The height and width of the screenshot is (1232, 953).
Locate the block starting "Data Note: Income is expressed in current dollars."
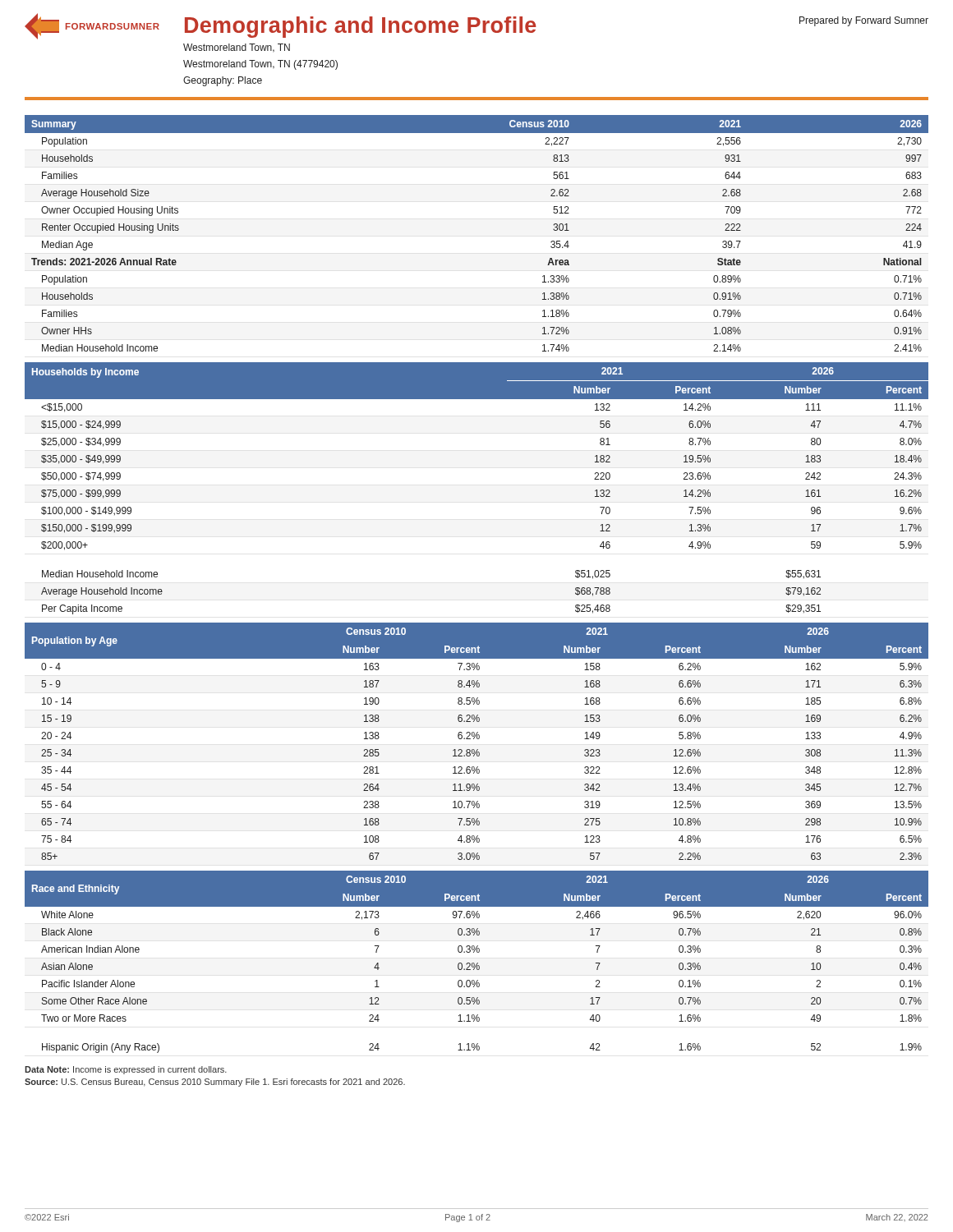pos(126,1070)
